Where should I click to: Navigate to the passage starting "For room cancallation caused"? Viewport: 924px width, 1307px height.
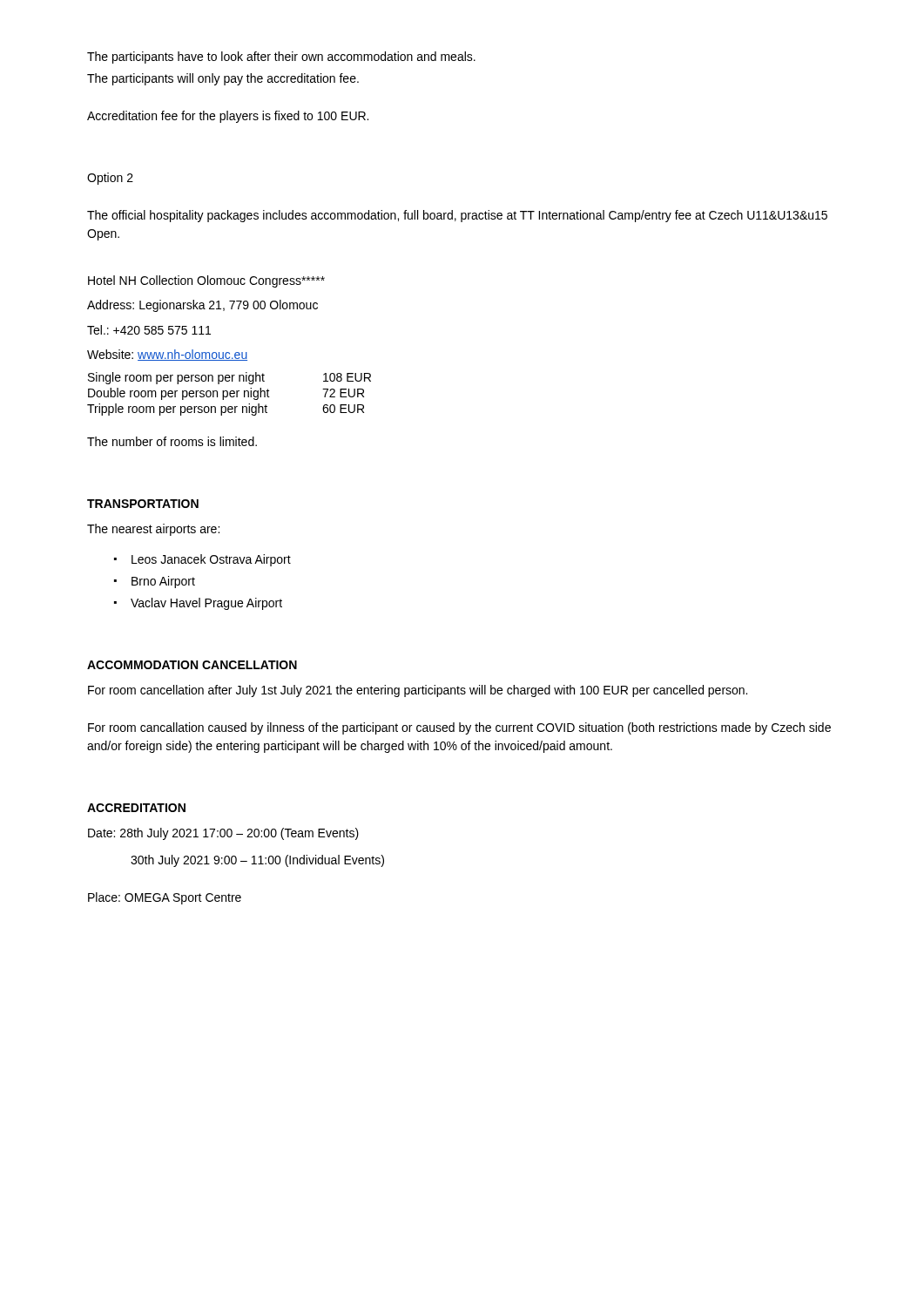coord(462,737)
